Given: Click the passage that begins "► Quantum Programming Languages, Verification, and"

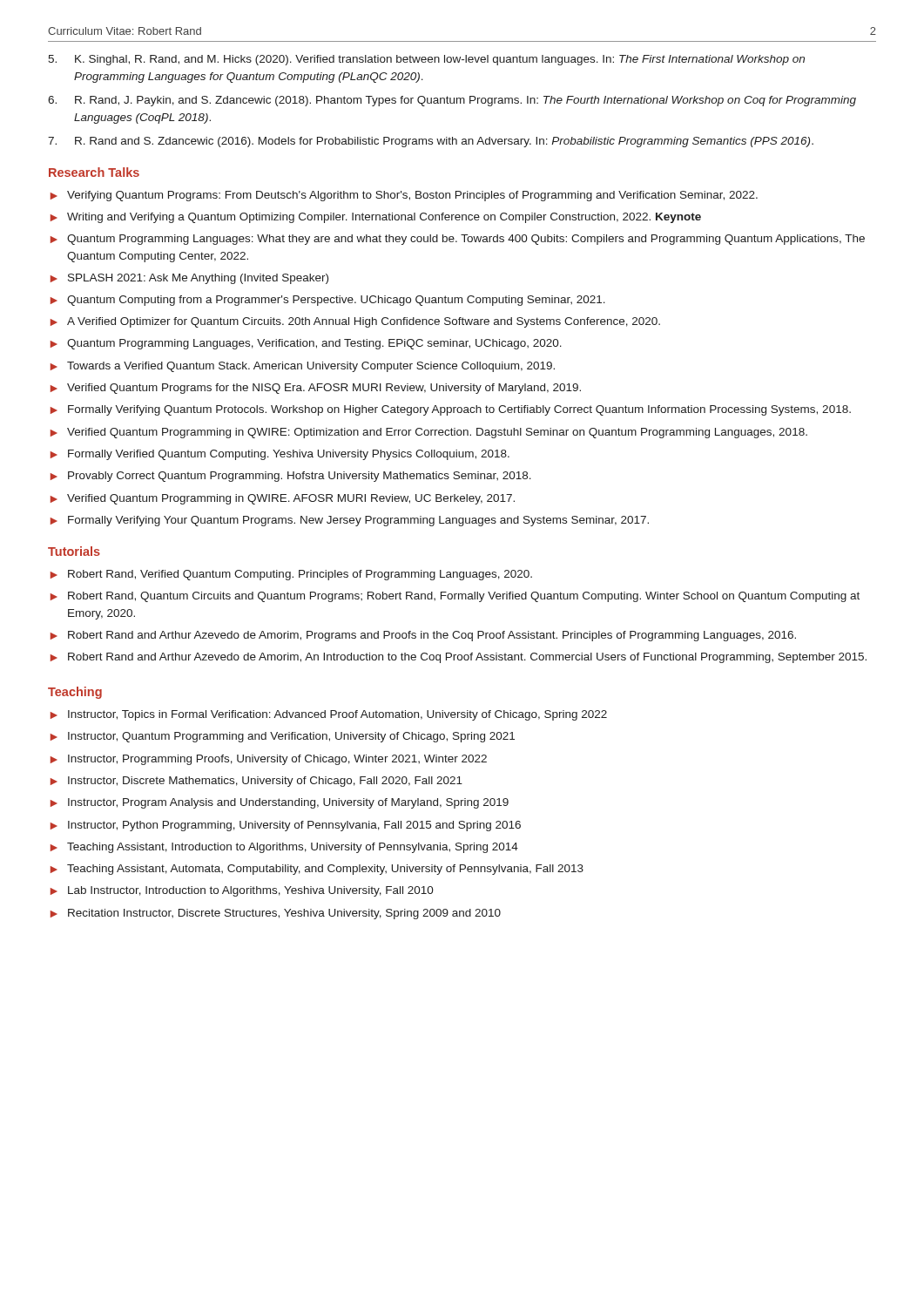Looking at the screenshot, I should [462, 344].
